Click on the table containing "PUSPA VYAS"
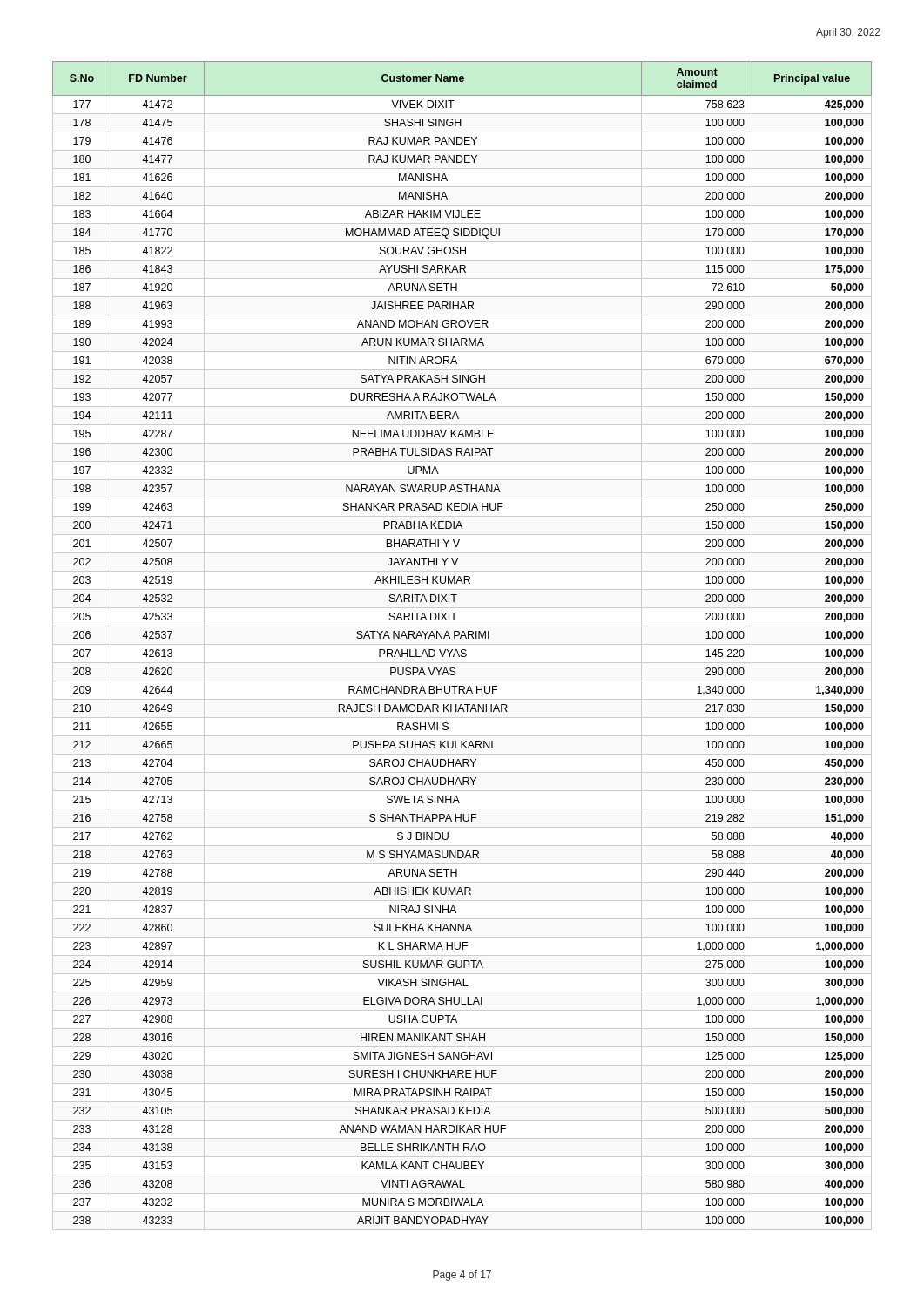Screen dimensions: 1307x924 [462, 646]
